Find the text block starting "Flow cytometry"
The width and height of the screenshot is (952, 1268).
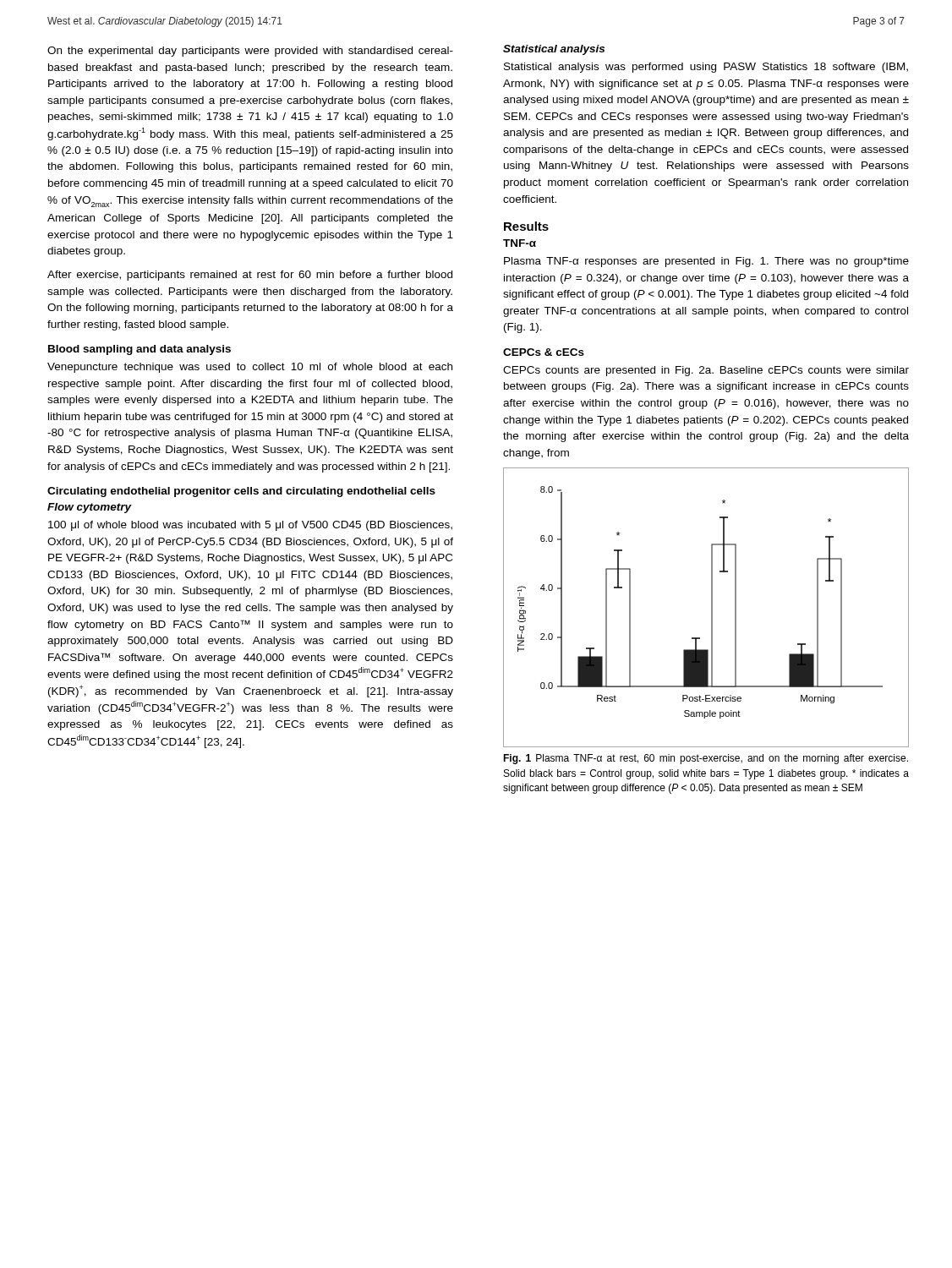pos(89,507)
